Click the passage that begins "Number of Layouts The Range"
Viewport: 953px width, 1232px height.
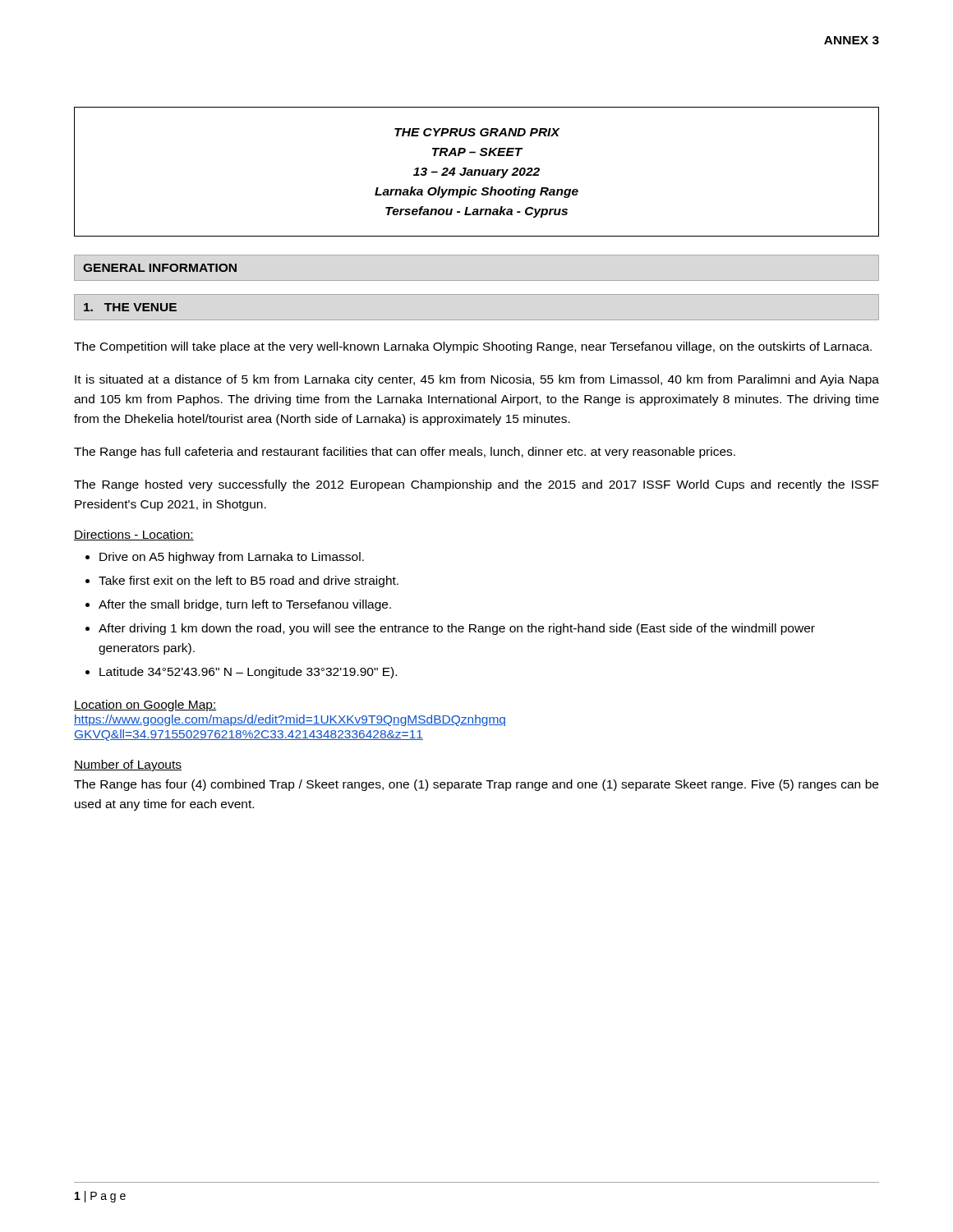pyautogui.click(x=476, y=784)
